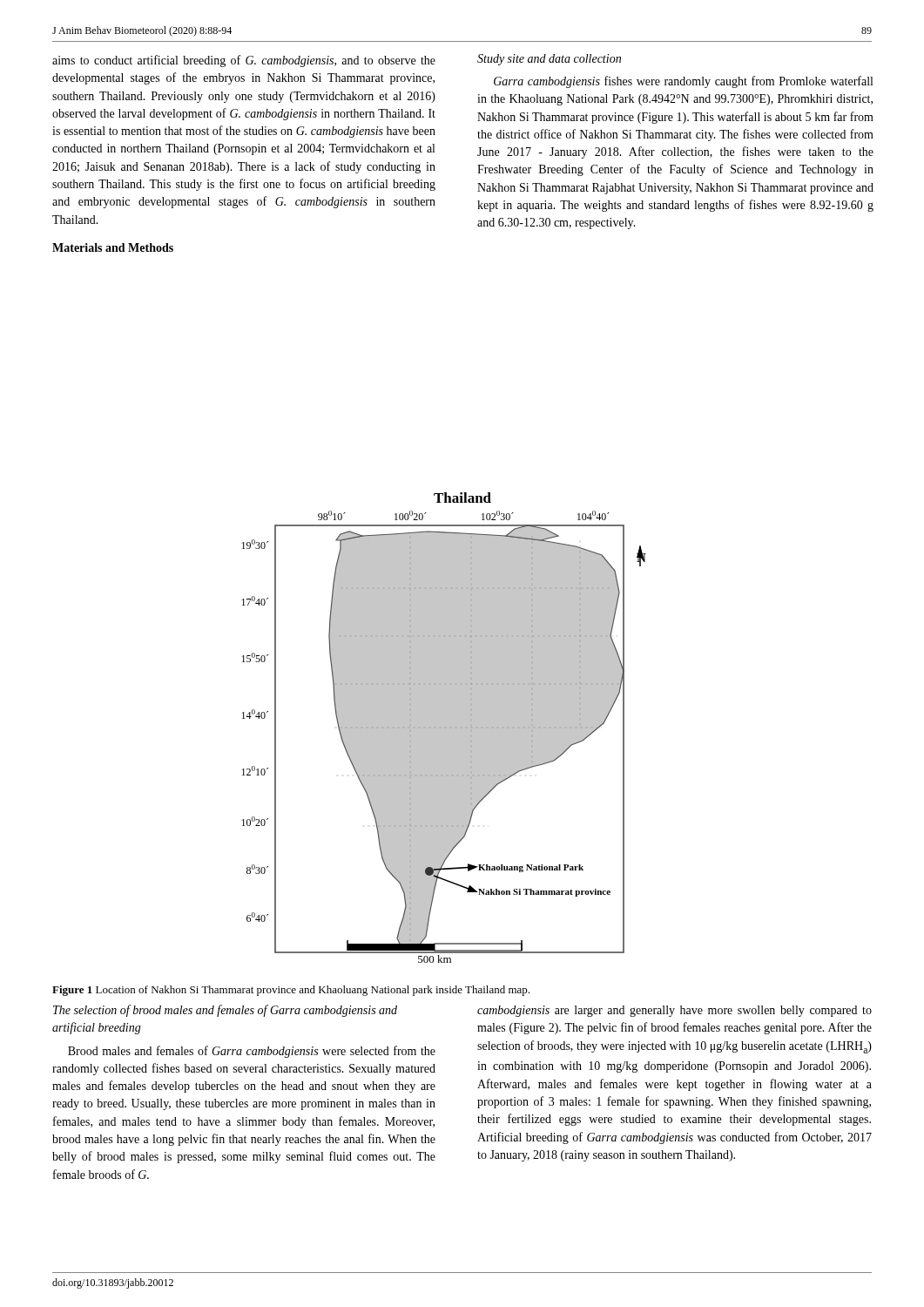Viewport: 924px width, 1307px height.
Task: Click the passage that begins "Brood males and females"
Action: (x=244, y=1113)
